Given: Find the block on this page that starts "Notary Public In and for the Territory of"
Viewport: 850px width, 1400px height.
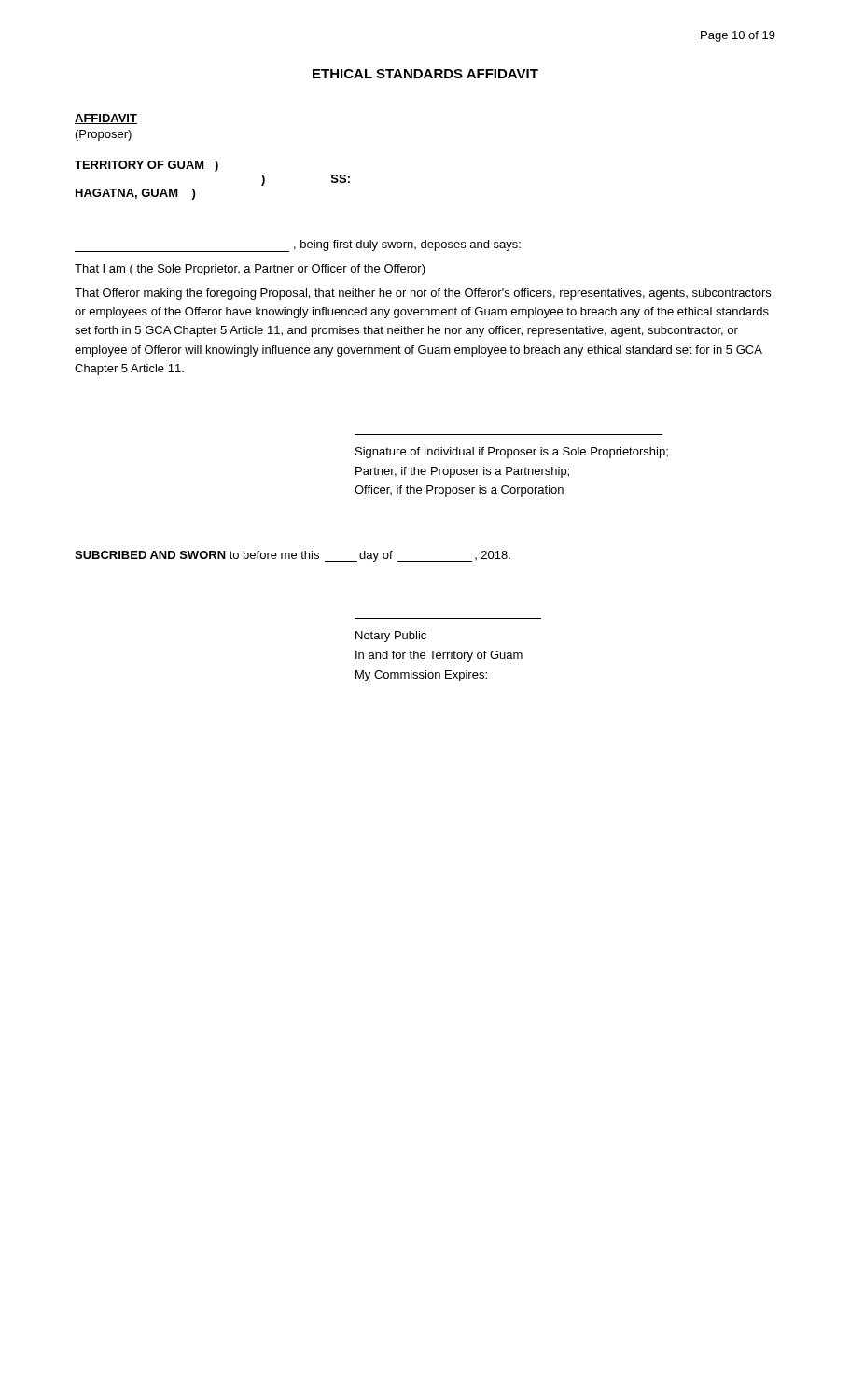Looking at the screenshot, I should click(391, 637).
